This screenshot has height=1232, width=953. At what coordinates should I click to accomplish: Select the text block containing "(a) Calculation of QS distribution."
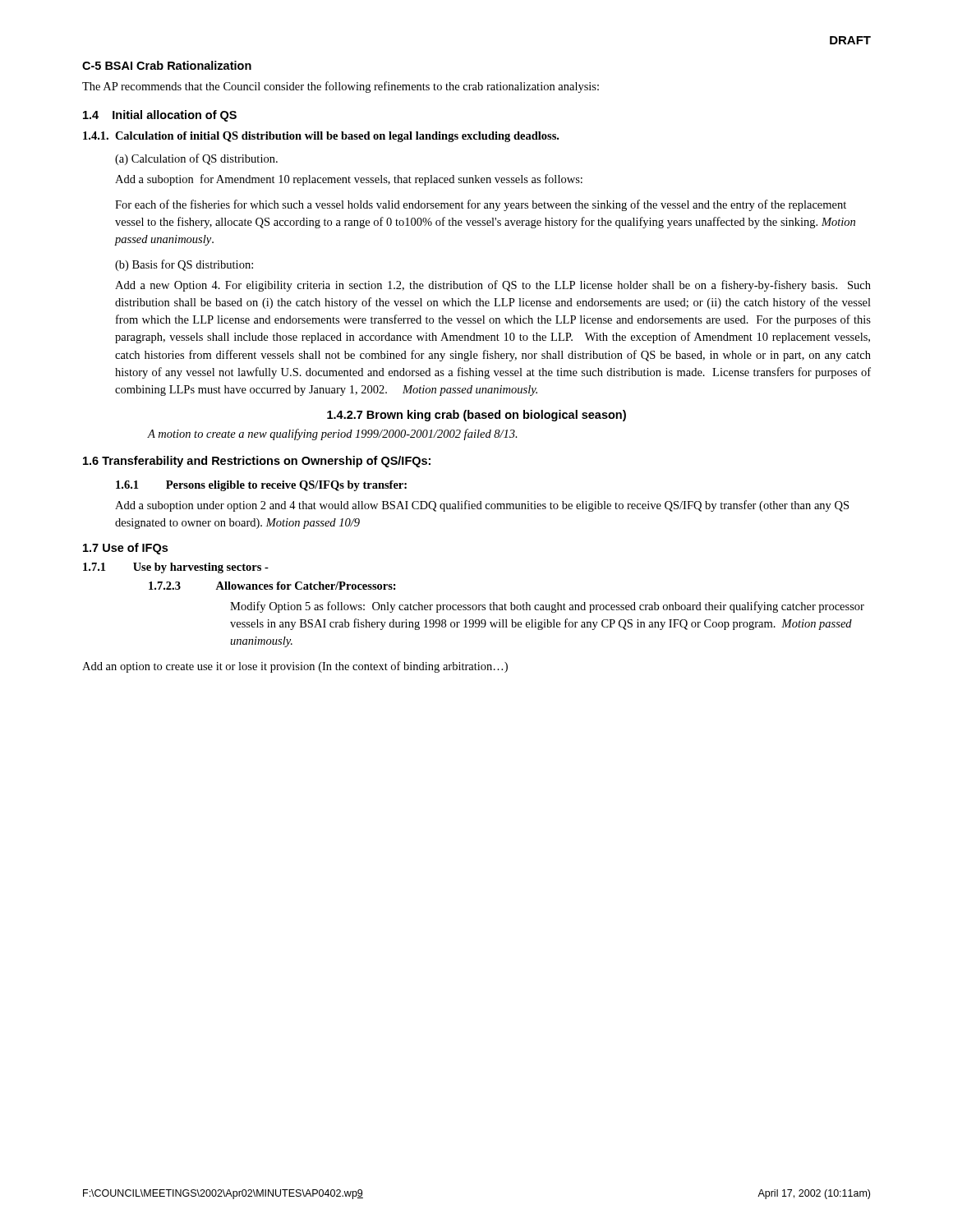(x=493, y=169)
